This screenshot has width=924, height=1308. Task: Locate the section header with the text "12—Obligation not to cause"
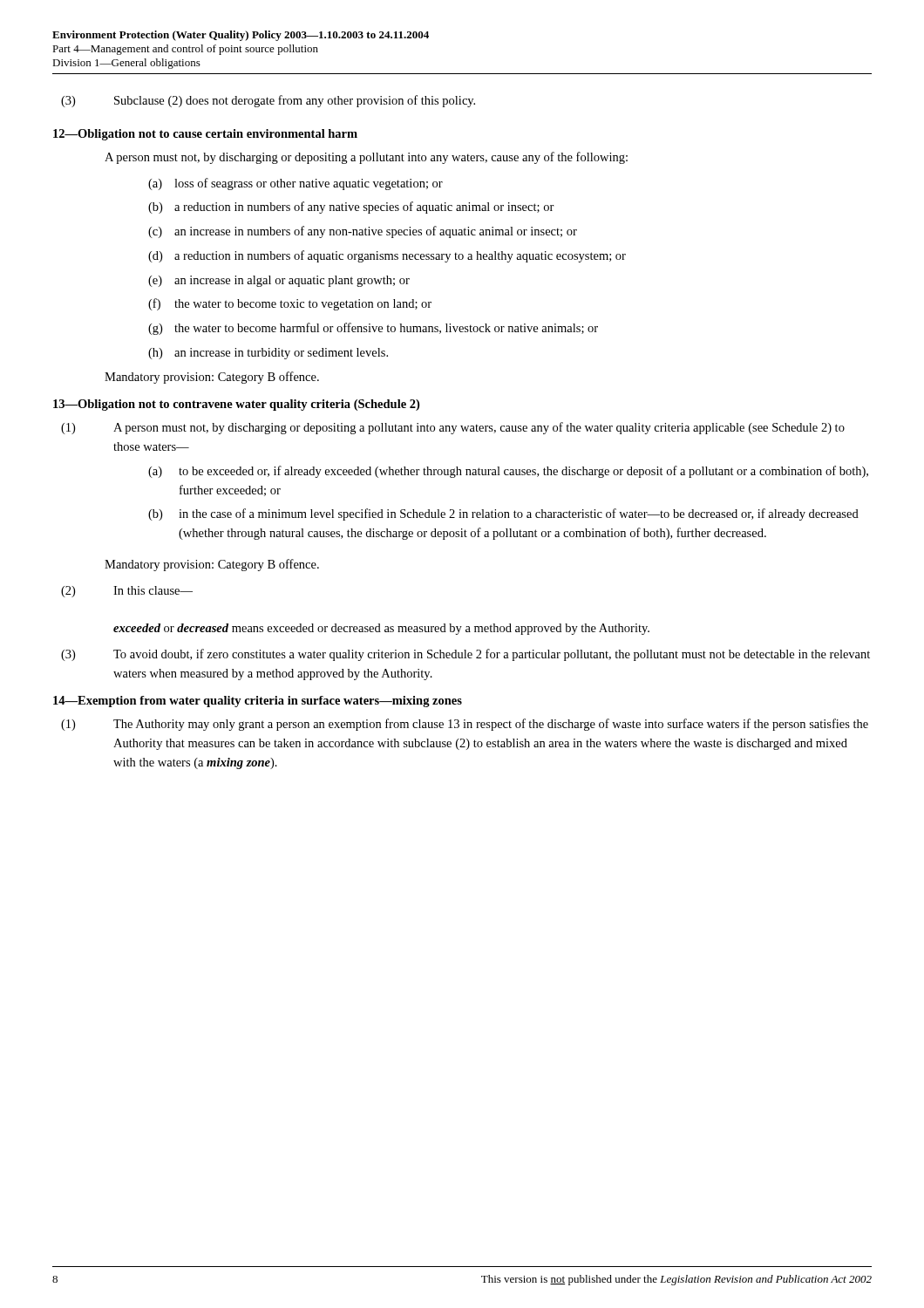point(205,133)
